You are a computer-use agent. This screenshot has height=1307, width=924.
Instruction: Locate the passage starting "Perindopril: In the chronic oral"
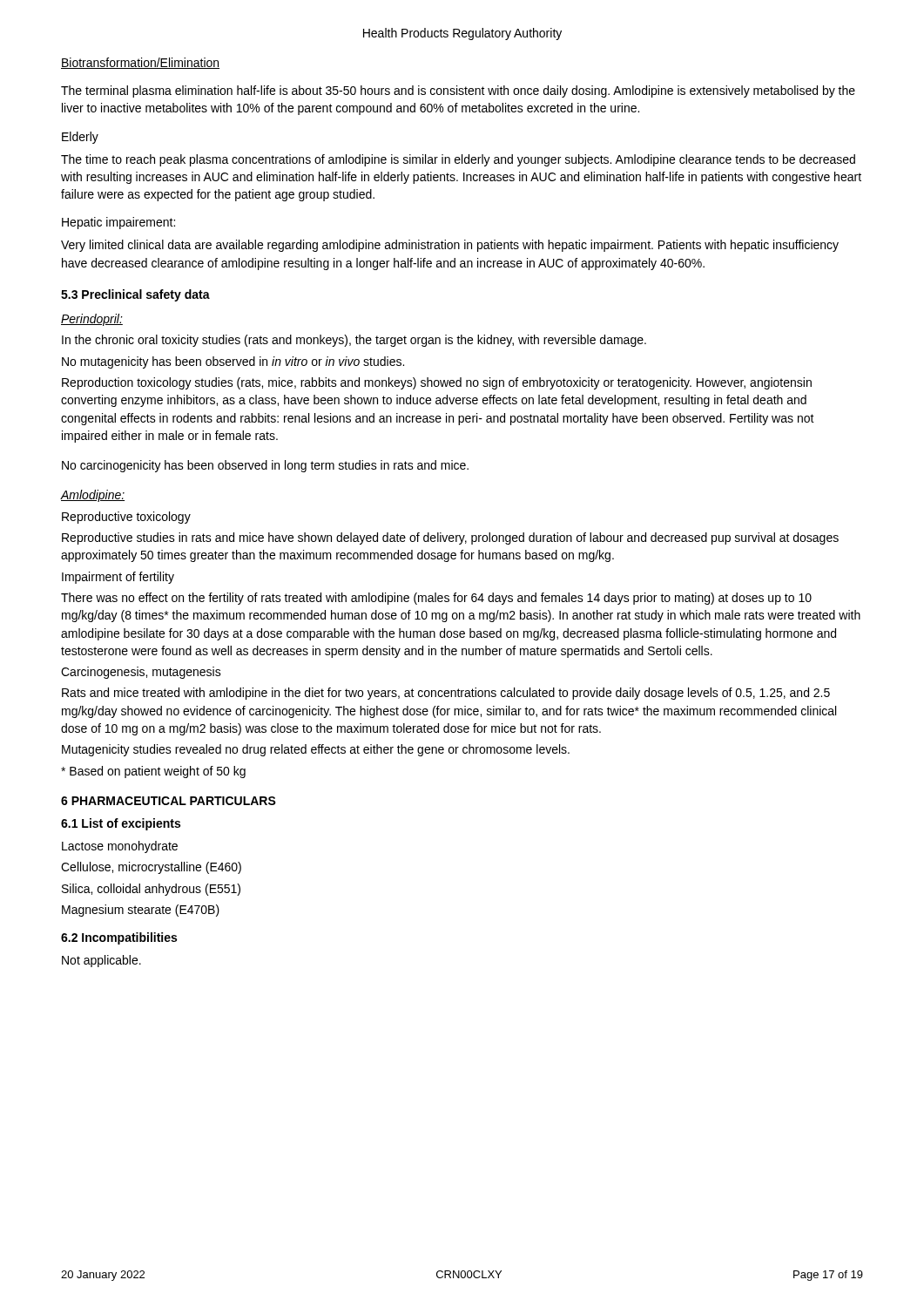click(462, 377)
